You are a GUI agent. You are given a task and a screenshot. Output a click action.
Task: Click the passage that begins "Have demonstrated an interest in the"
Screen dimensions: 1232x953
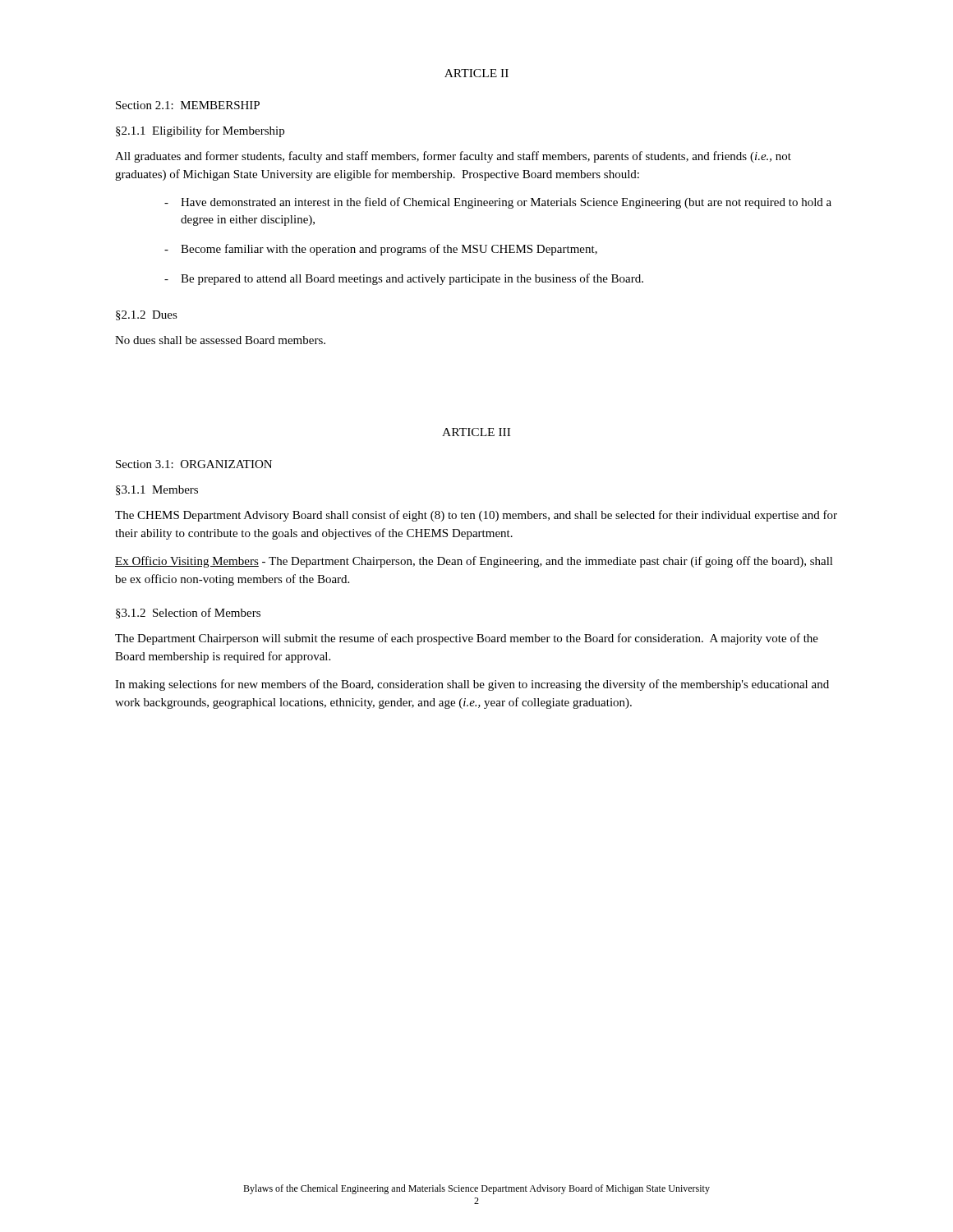coord(506,211)
